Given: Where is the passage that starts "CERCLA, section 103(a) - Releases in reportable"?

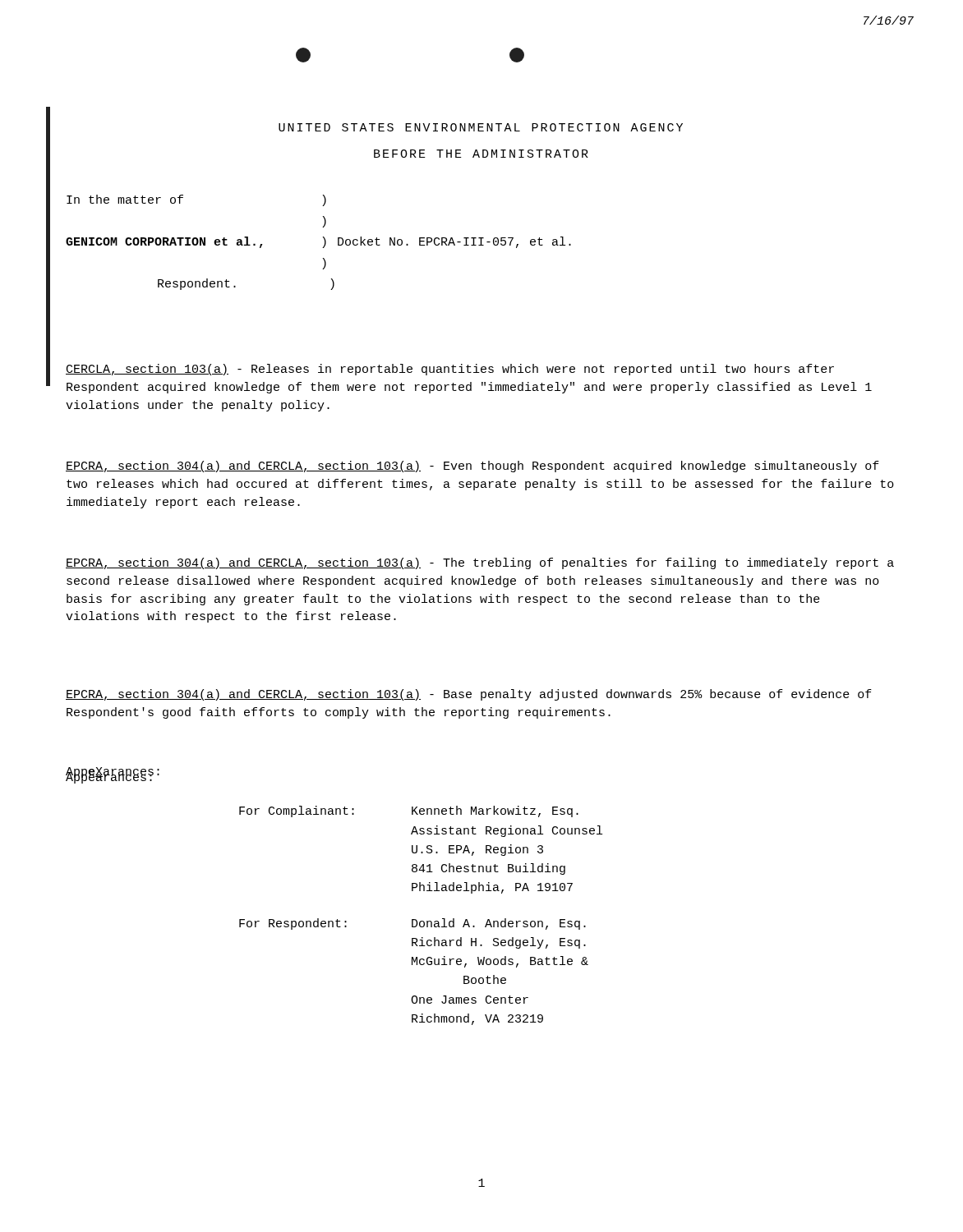Looking at the screenshot, I should click(x=469, y=388).
